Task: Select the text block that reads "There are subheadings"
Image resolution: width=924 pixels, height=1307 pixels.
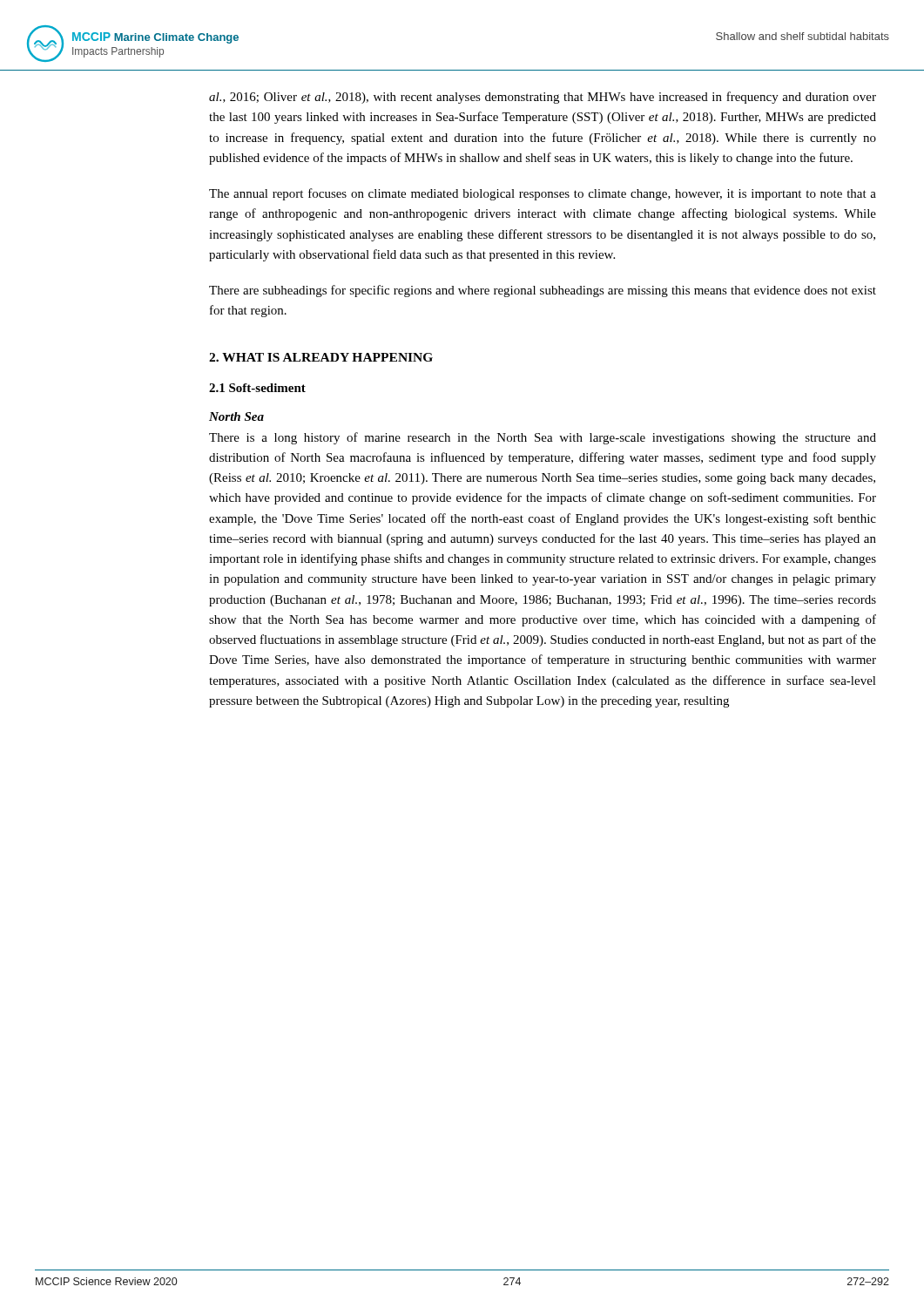Action: coord(543,300)
